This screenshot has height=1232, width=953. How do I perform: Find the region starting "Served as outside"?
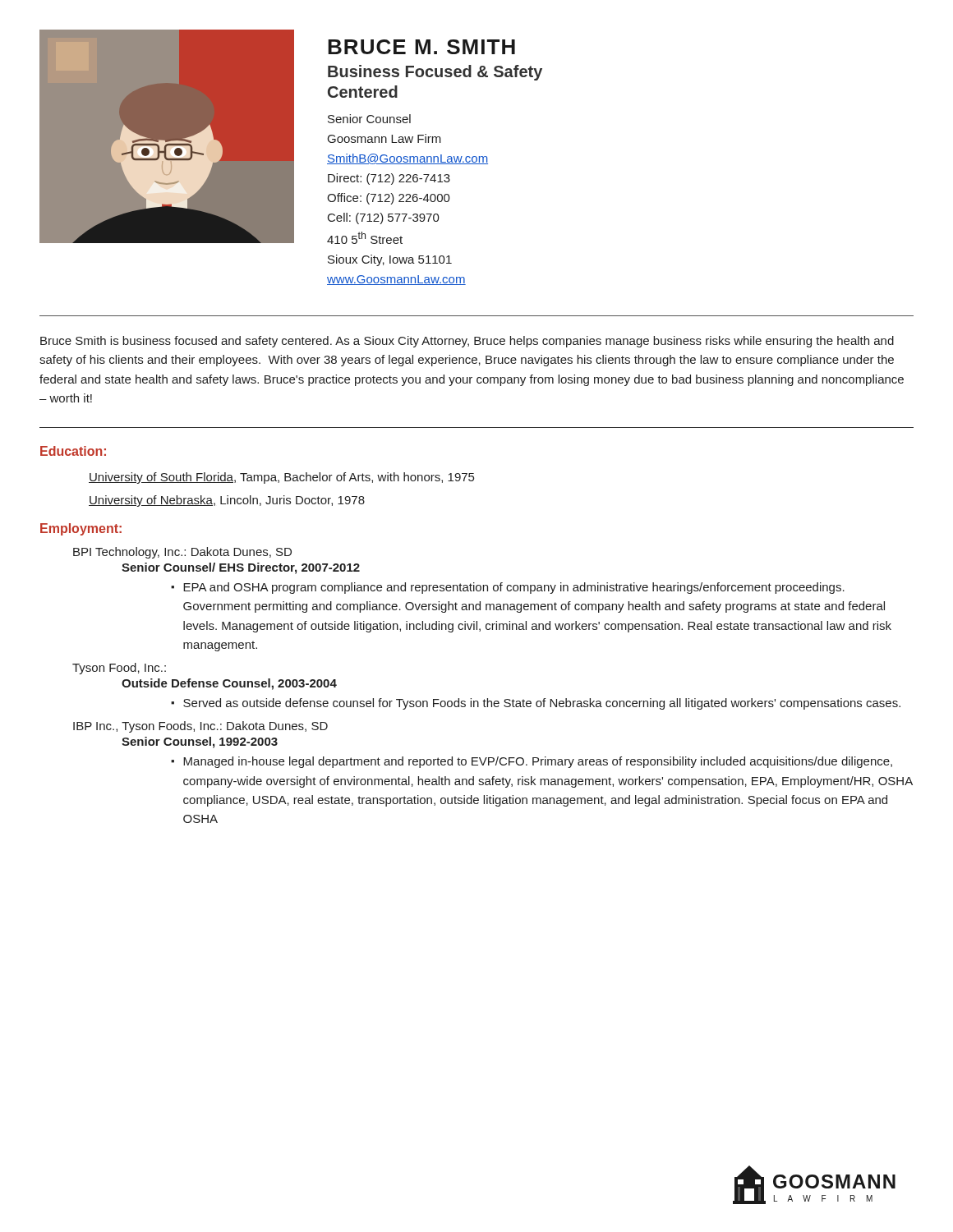[548, 703]
